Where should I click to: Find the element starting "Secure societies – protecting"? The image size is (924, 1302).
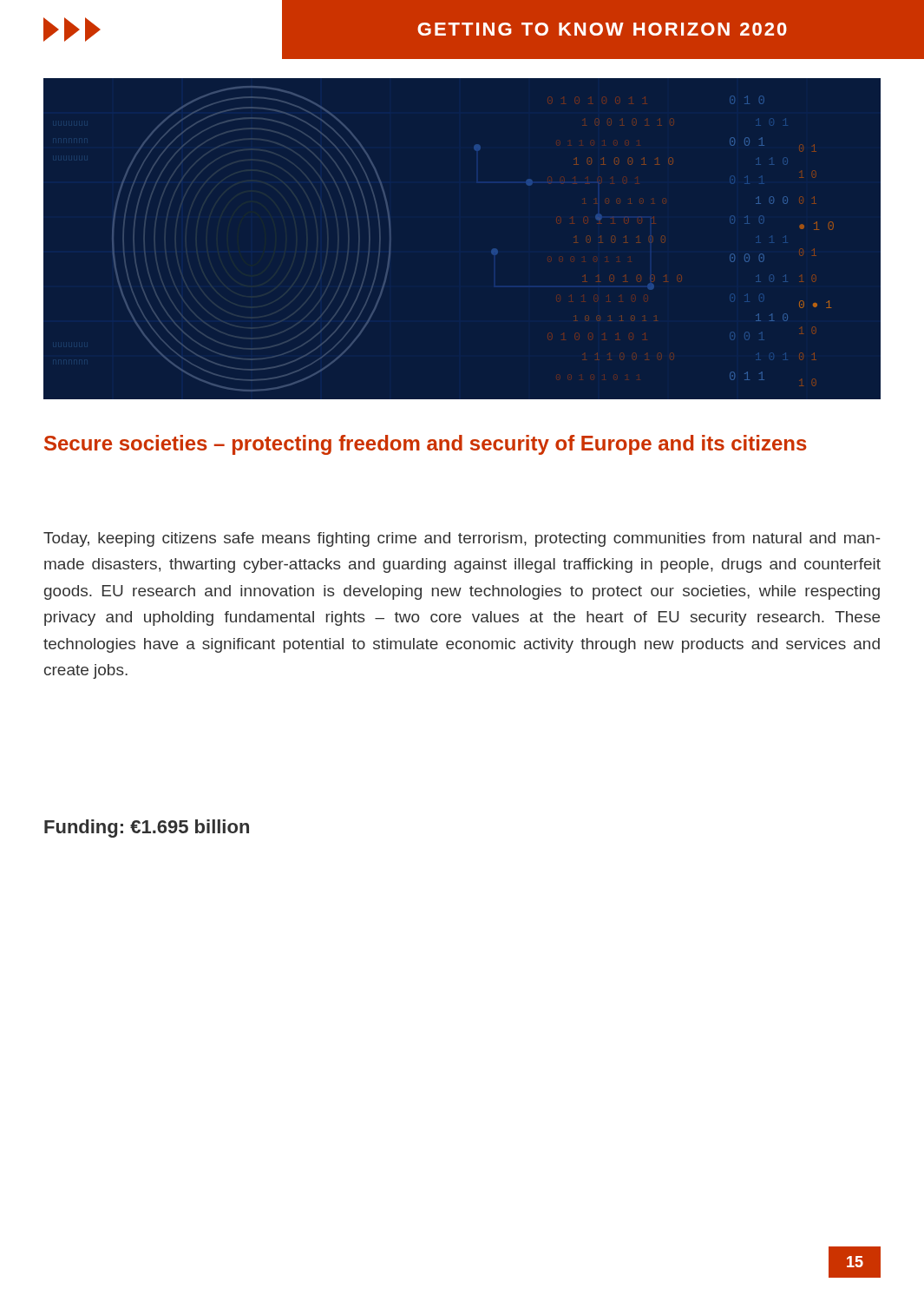[462, 443]
